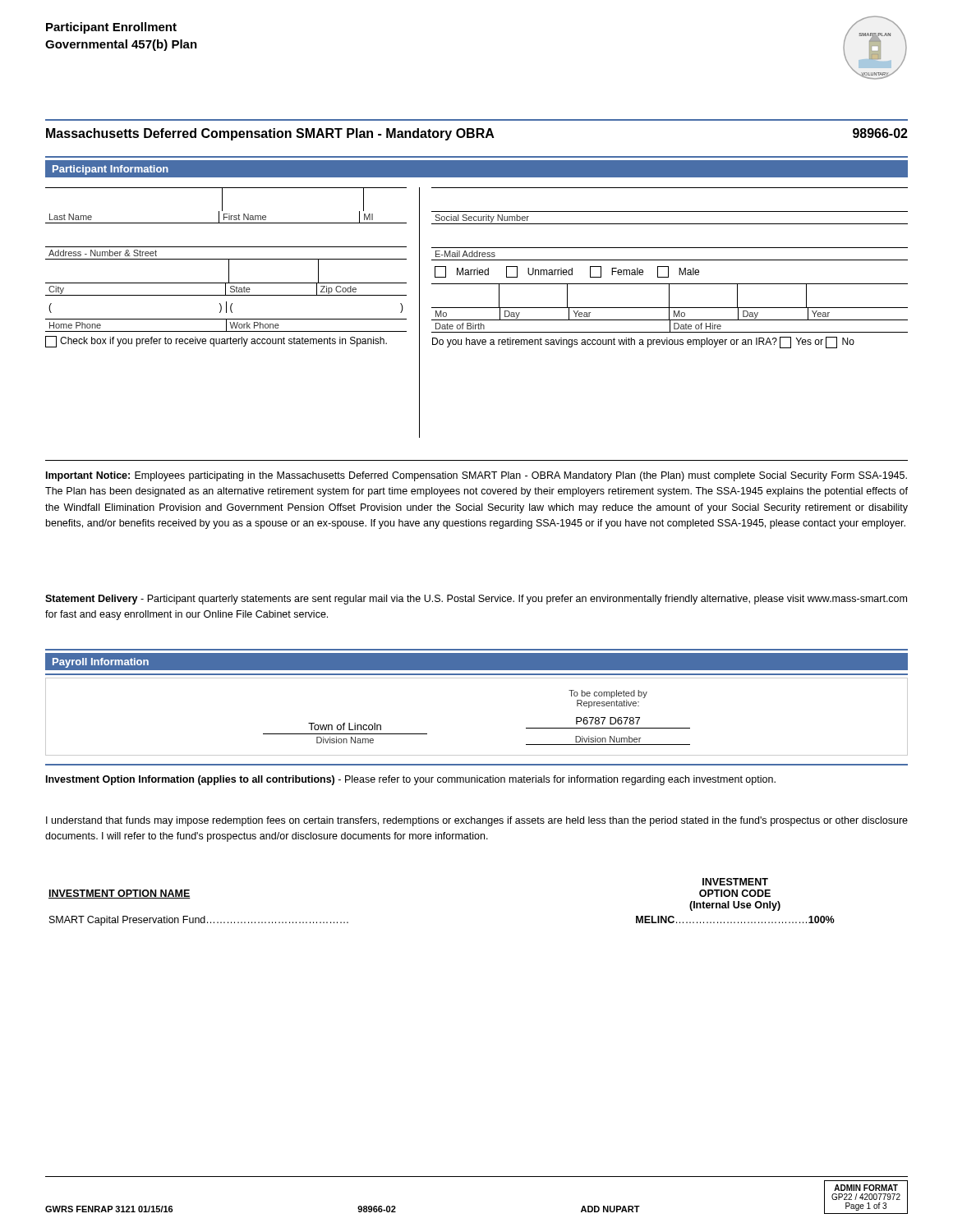The height and width of the screenshot is (1232, 953).
Task: Find the text block that says "I understand that funds may impose"
Action: point(476,828)
